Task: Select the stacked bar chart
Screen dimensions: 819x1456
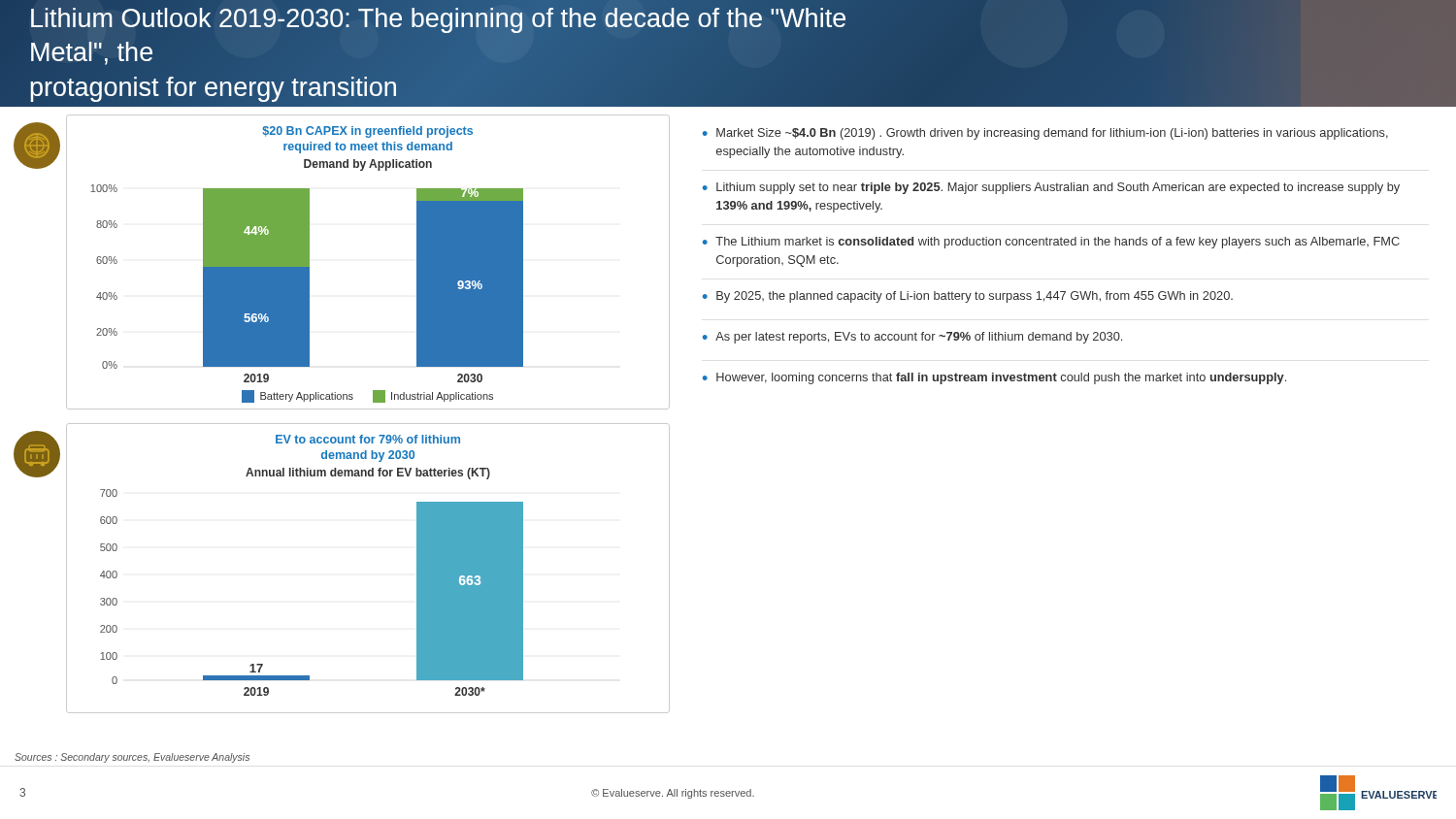Action: (368, 262)
